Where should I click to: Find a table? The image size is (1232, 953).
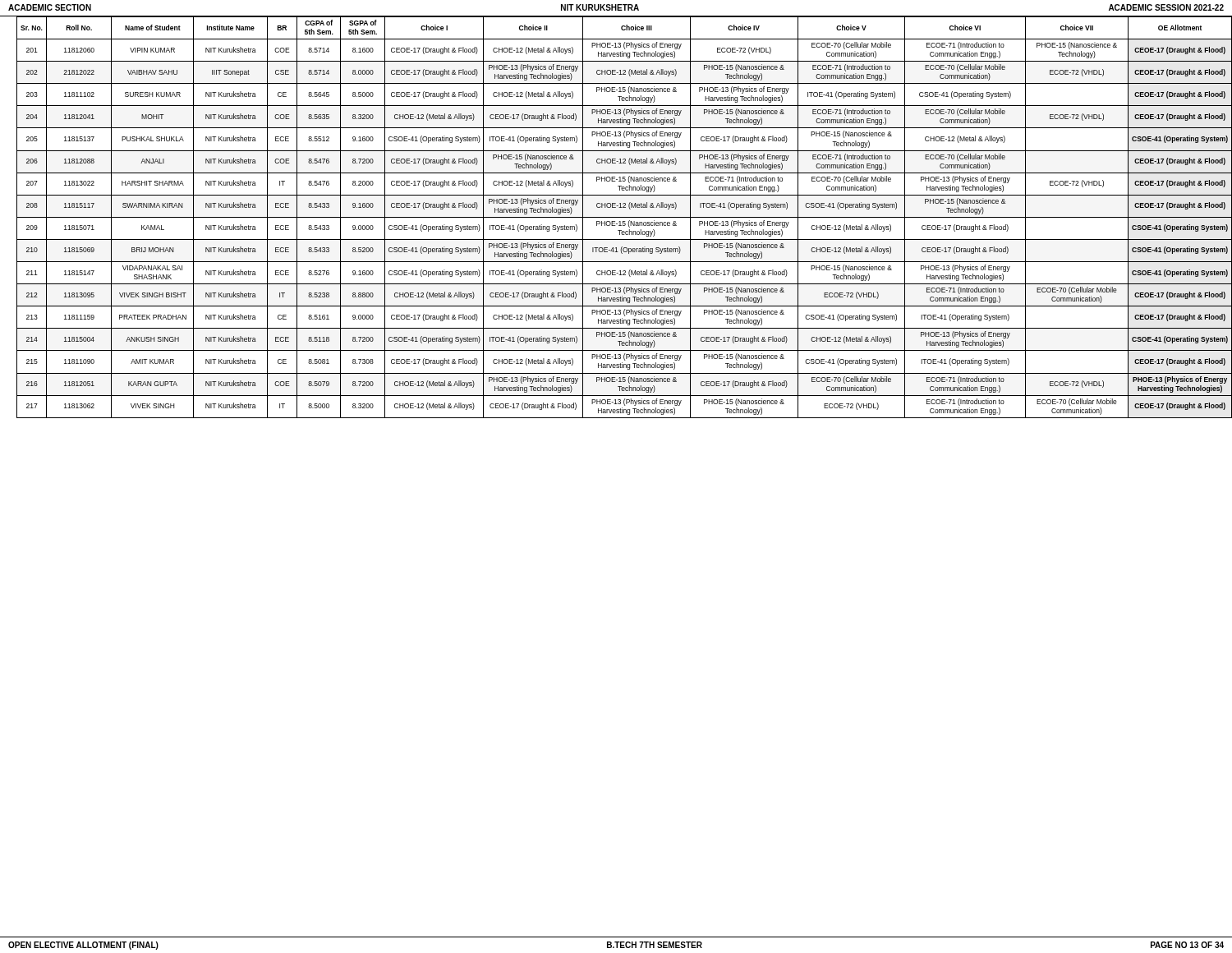click(616, 217)
